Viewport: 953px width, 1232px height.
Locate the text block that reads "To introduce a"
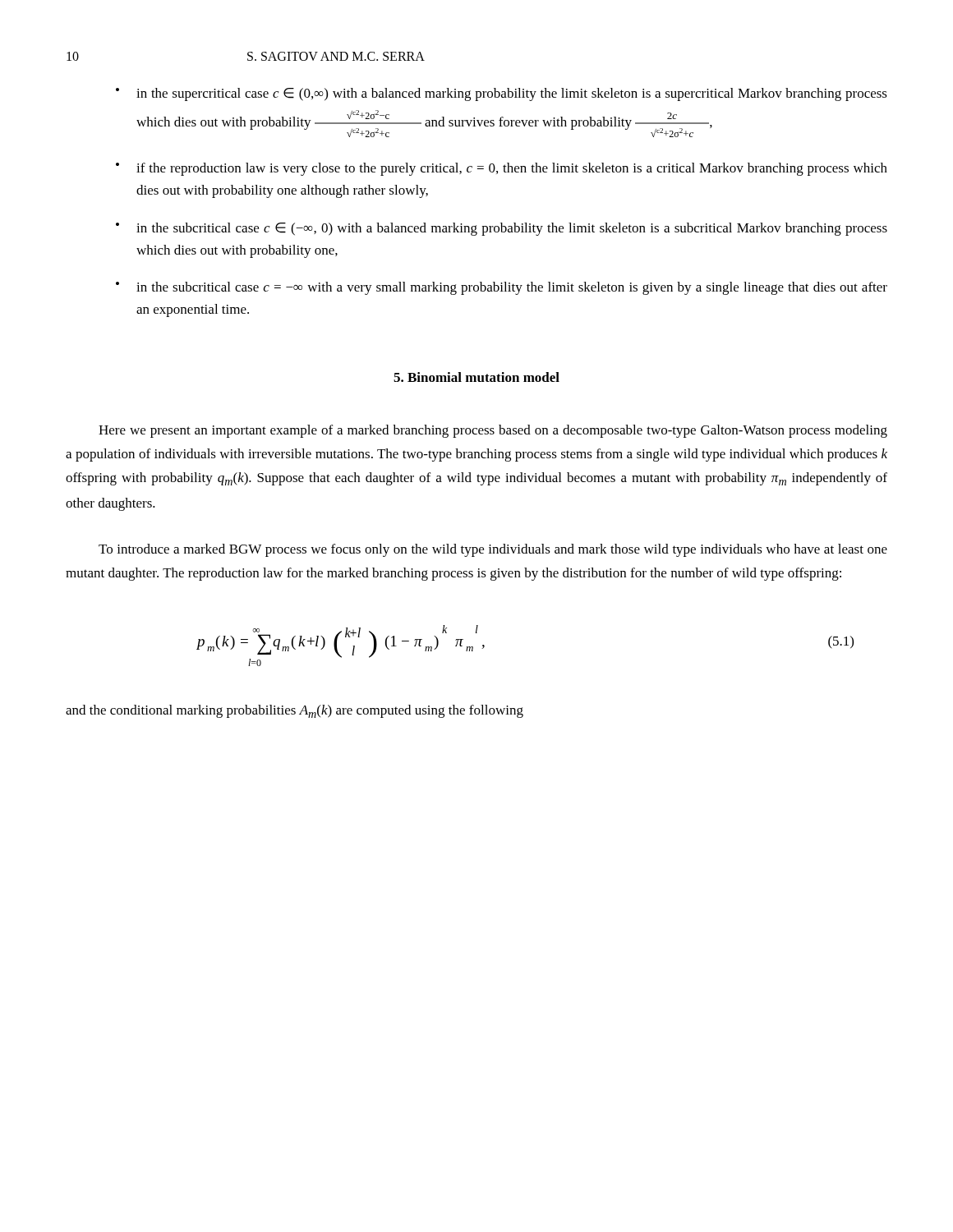[476, 561]
